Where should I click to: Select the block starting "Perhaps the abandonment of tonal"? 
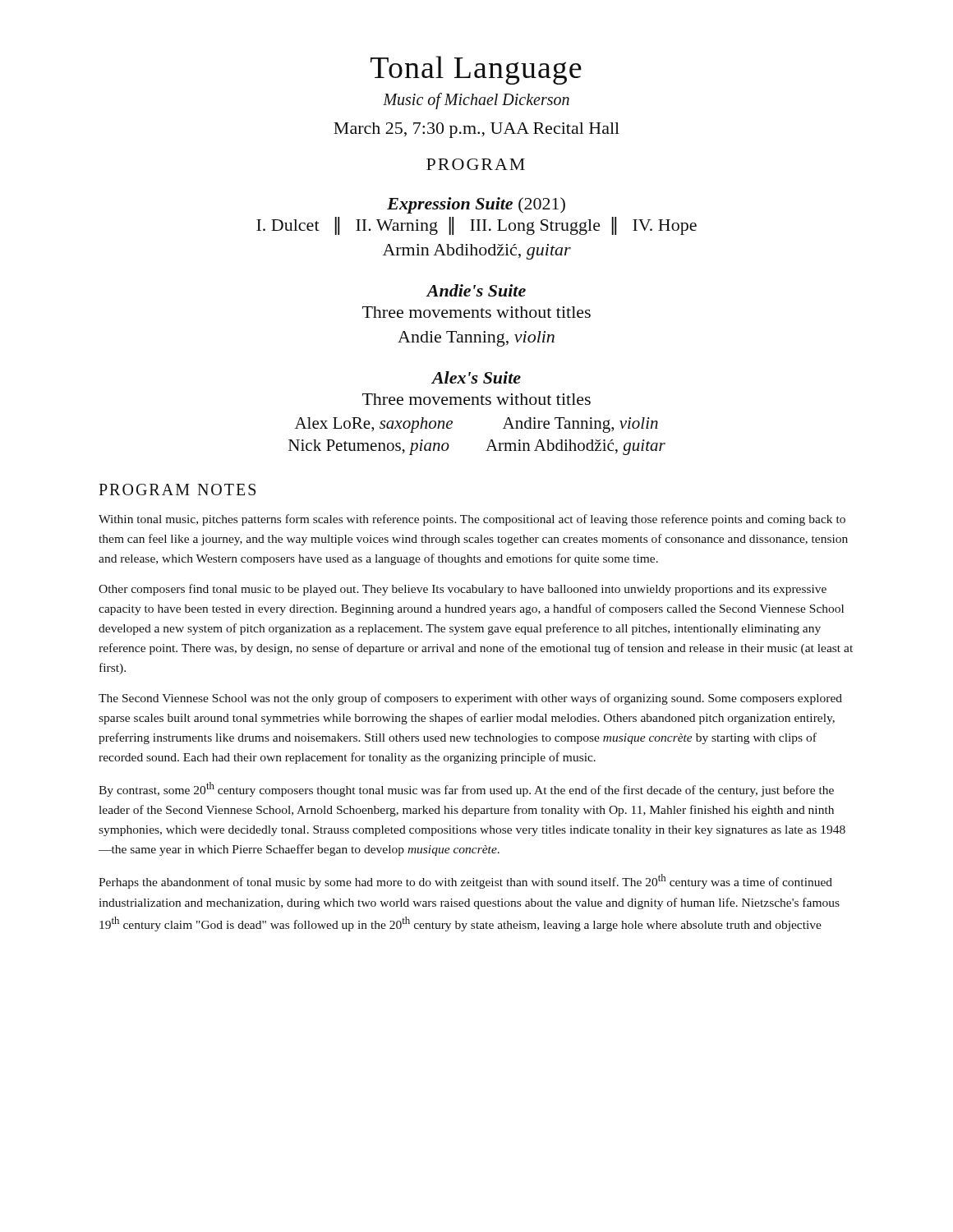(469, 901)
